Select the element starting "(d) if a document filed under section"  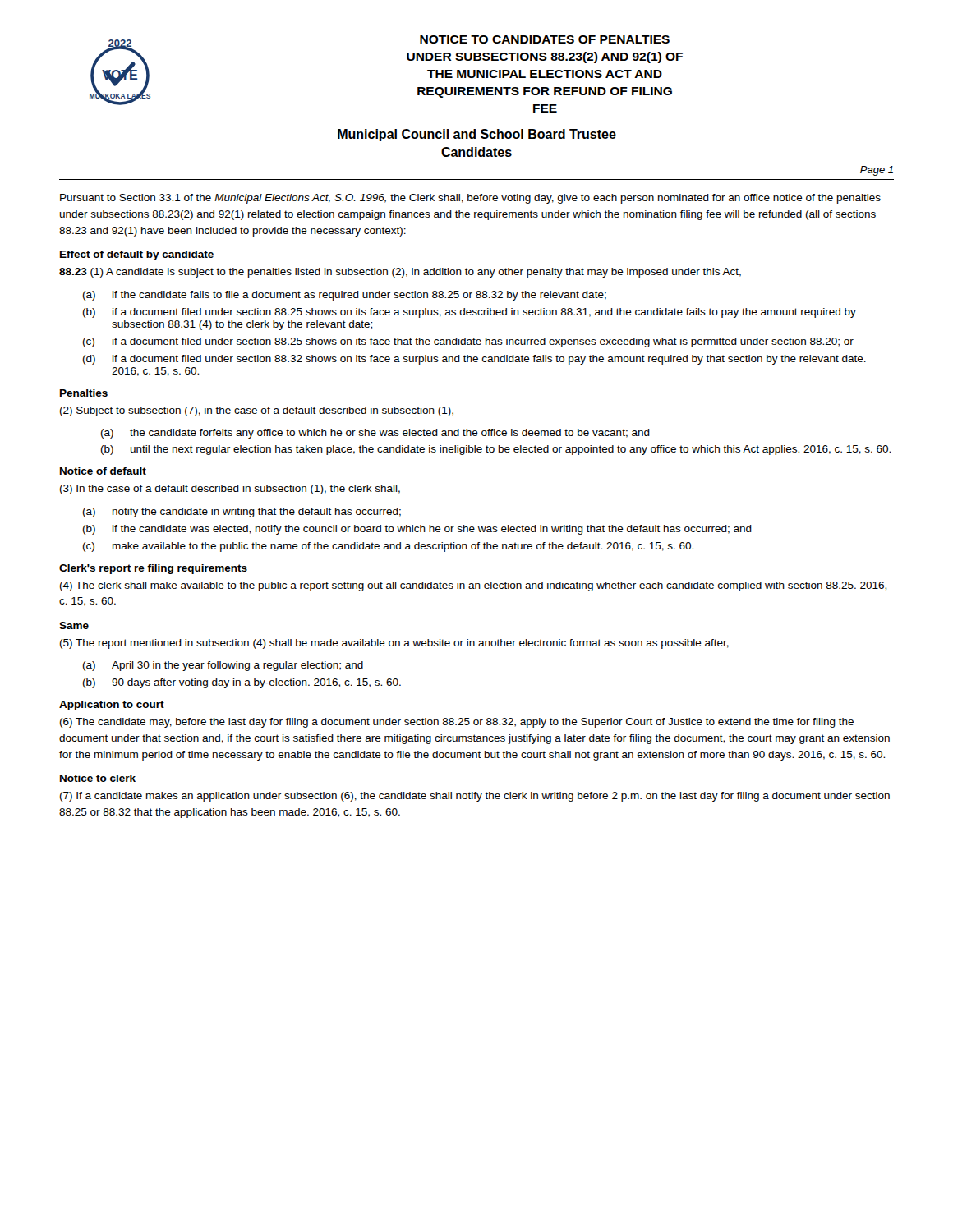click(x=476, y=364)
